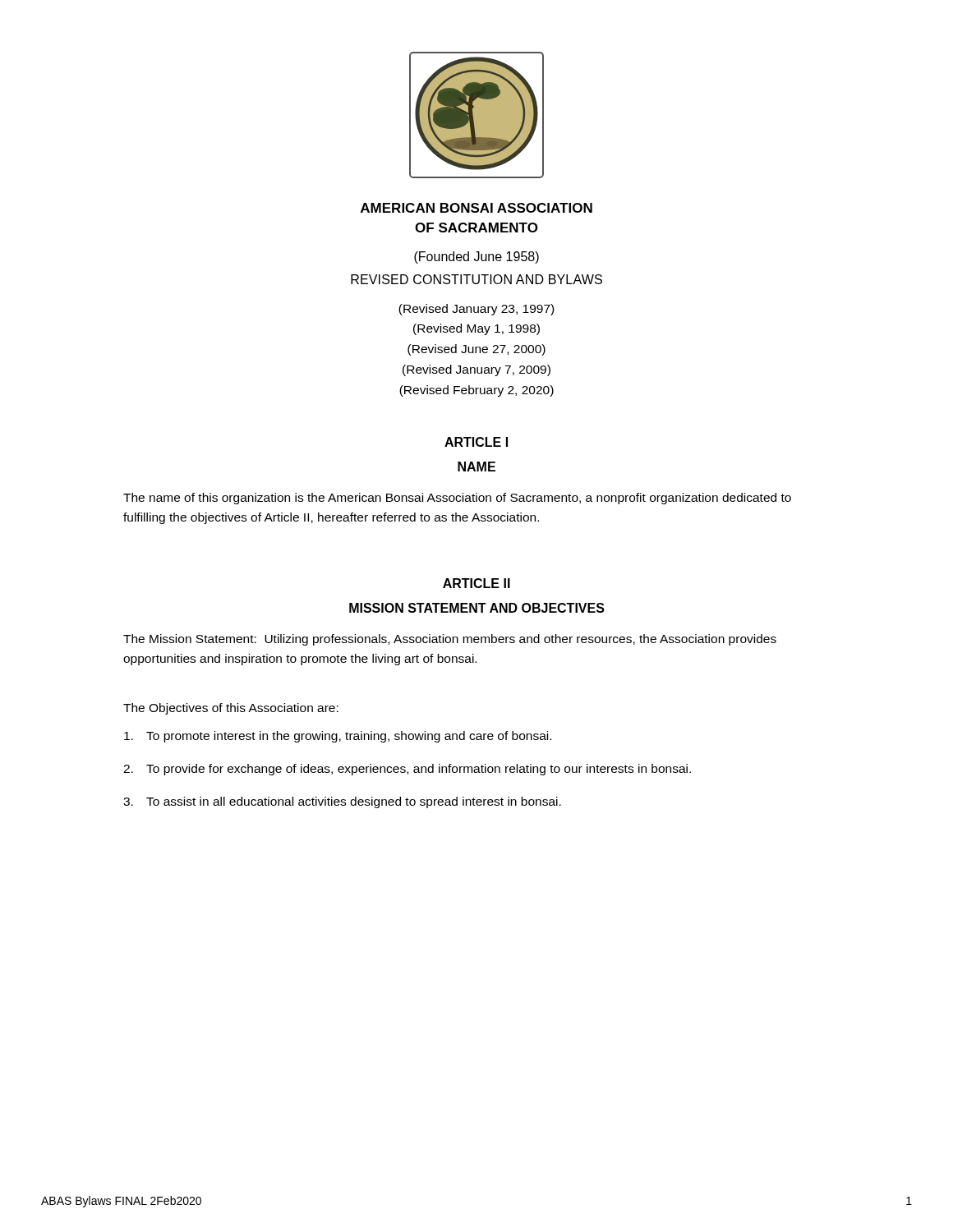
Task: Select the text containing "The Objectives of this Association are:"
Action: tap(231, 707)
